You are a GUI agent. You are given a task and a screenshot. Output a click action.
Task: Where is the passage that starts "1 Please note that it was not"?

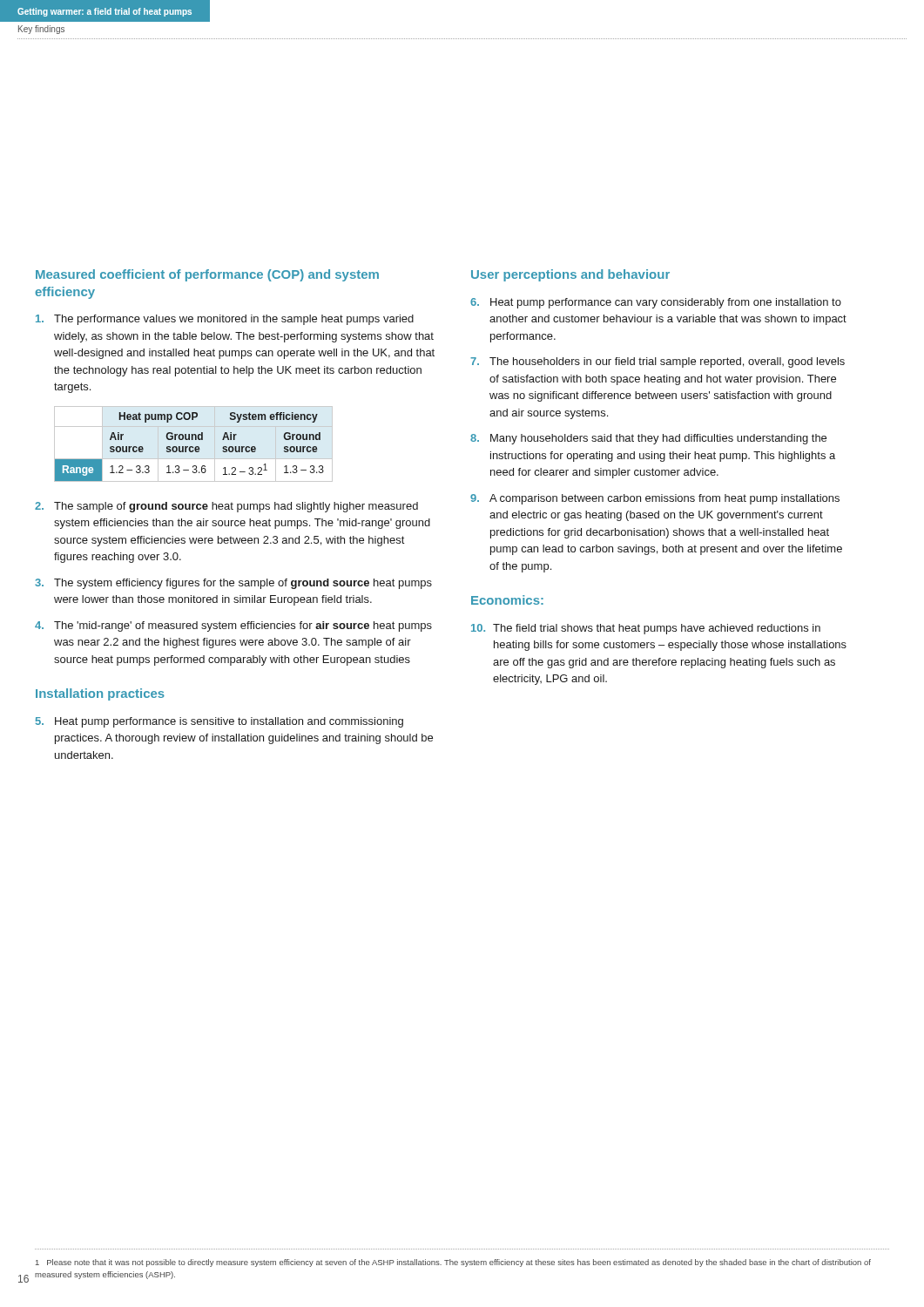click(453, 1268)
